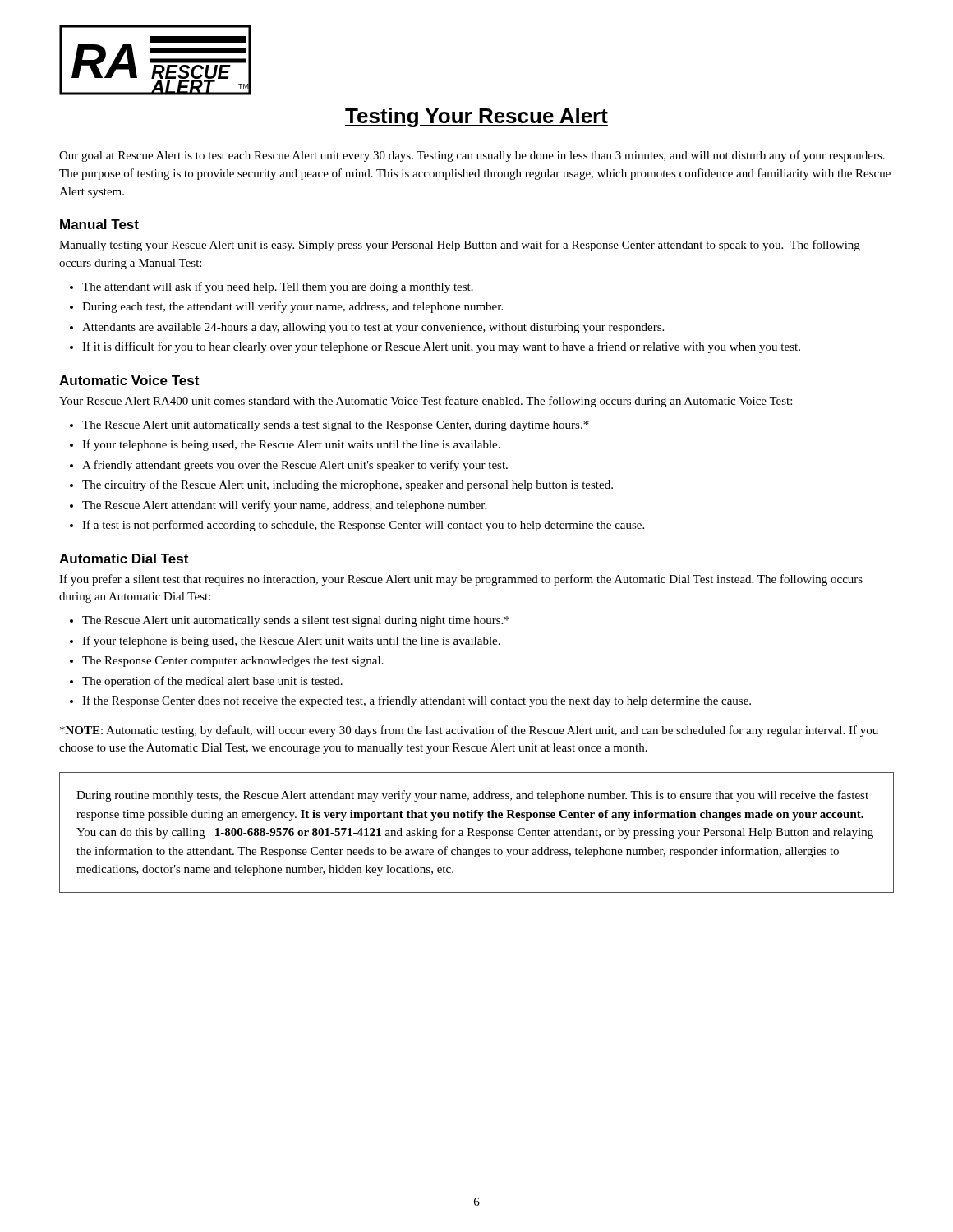Image resolution: width=953 pixels, height=1232 pixels.
Task: Where is the passage that starts "Attendants are available 24-hours"?
Action: 373,327
